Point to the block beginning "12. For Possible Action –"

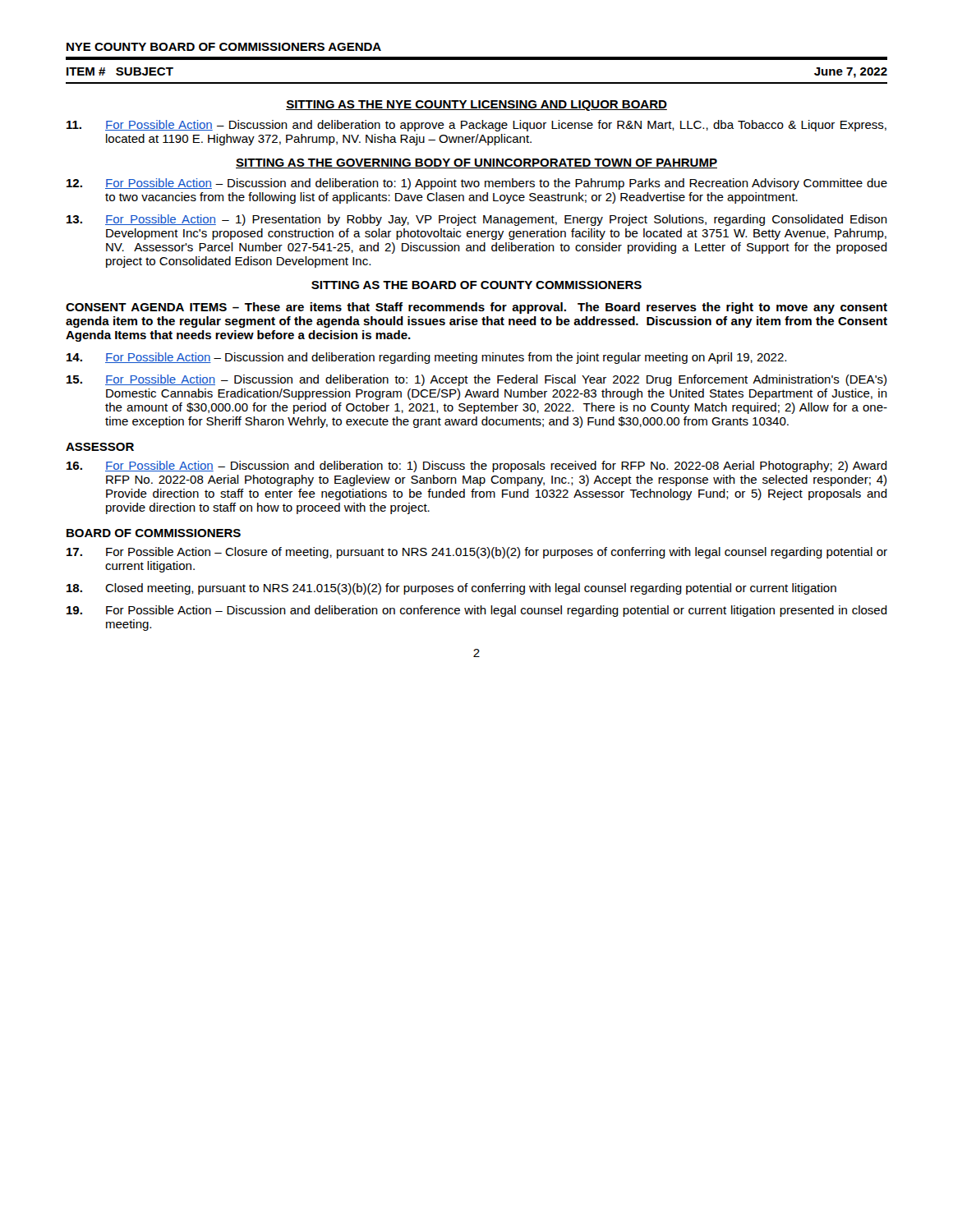tap(476, 190)
